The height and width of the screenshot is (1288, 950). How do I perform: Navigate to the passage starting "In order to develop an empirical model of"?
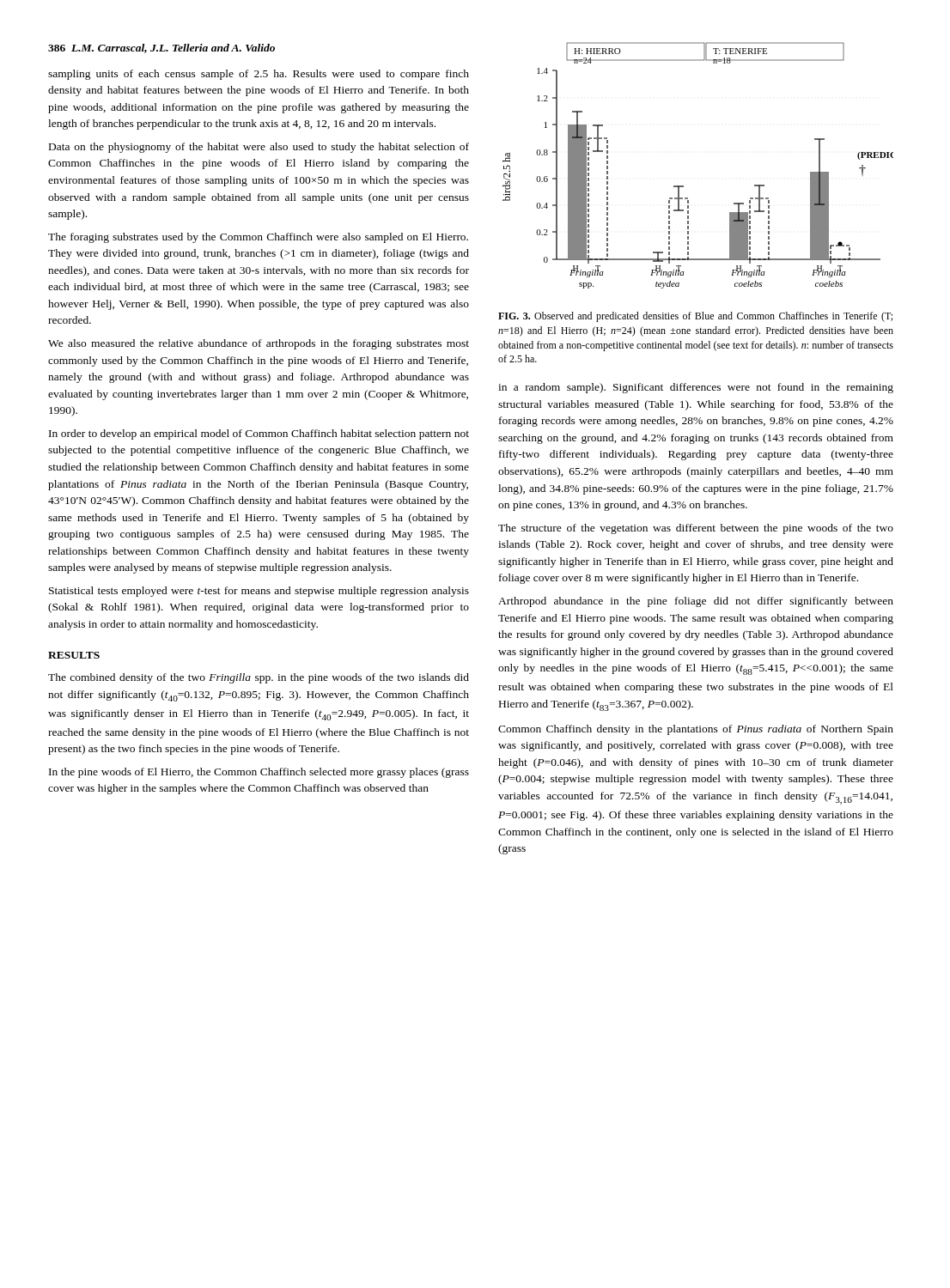pos(259,500)
